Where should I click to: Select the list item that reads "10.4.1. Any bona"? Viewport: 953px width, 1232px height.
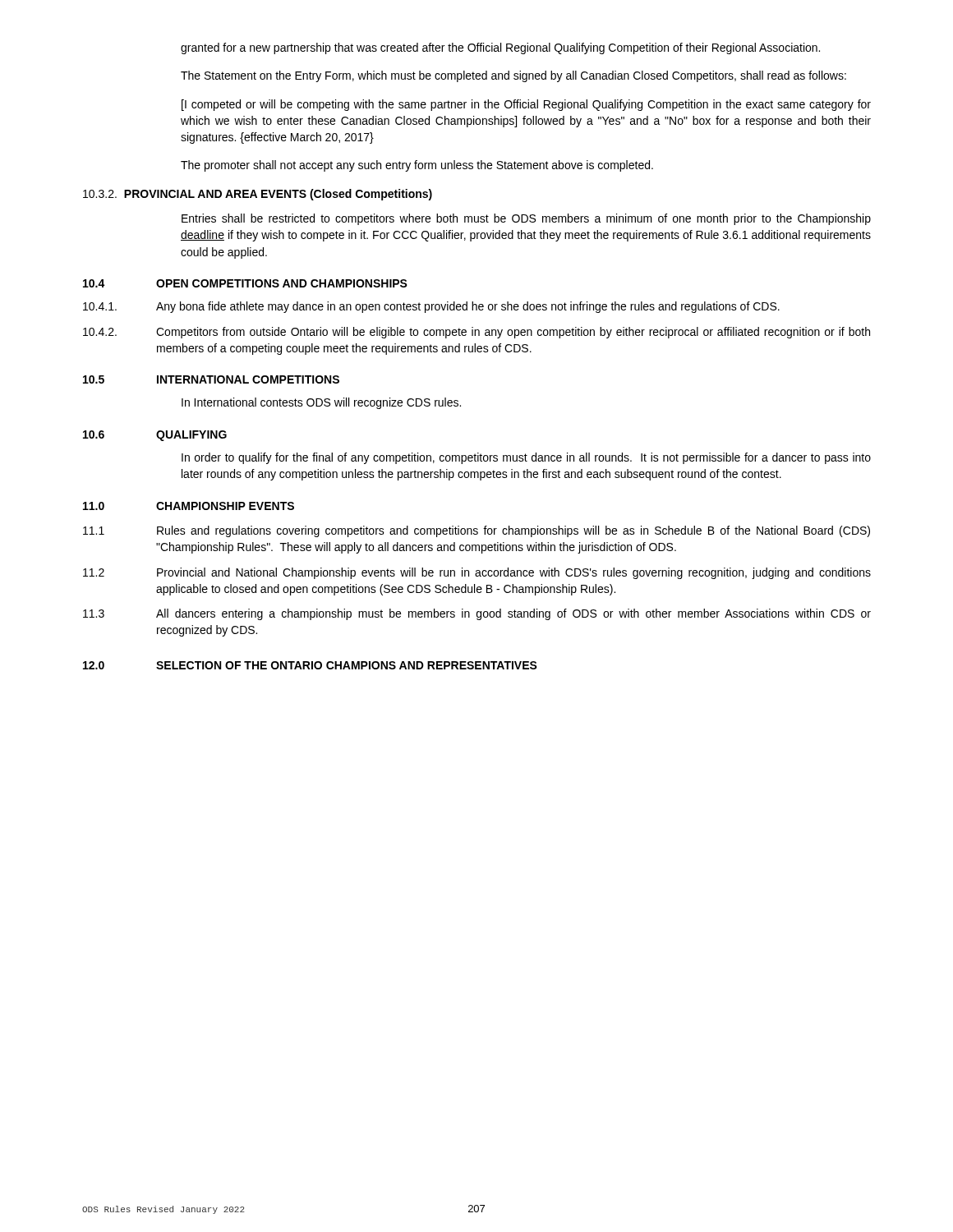(476, 307)
